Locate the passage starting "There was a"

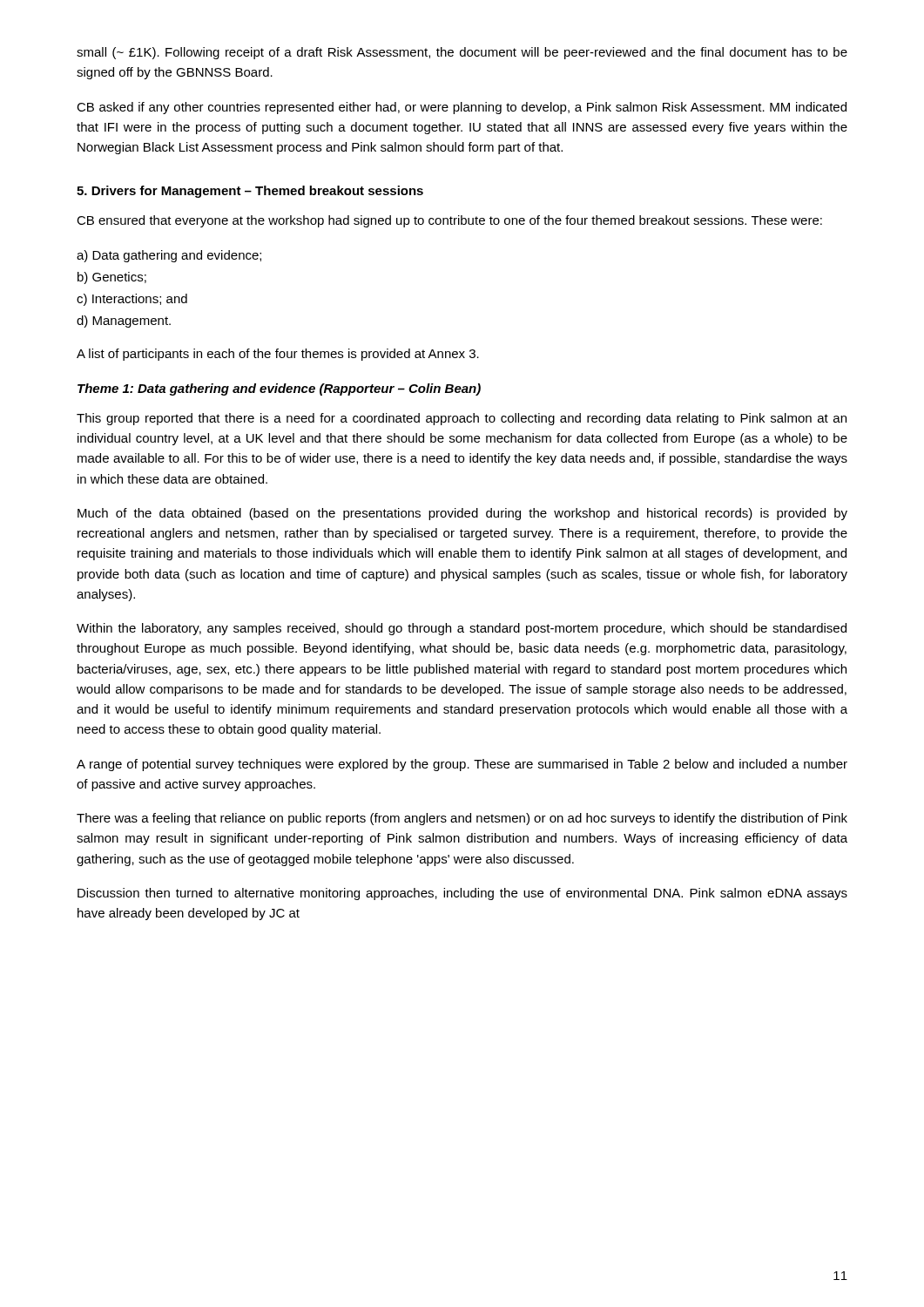coord(462,838)
